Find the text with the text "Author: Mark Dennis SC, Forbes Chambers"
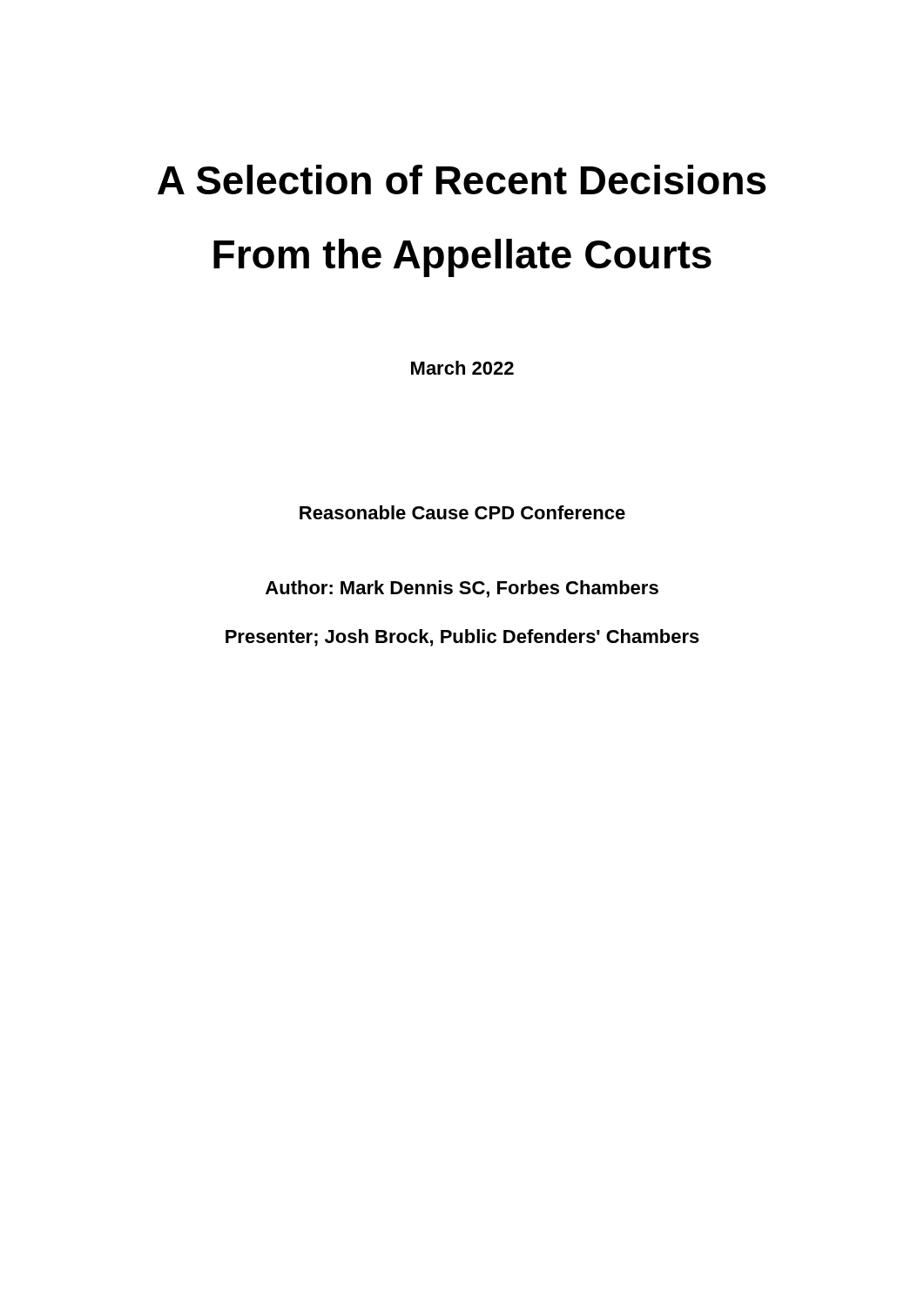This screenshot has height=1307, width=924. pyautogui.click(x=462, y=588)
